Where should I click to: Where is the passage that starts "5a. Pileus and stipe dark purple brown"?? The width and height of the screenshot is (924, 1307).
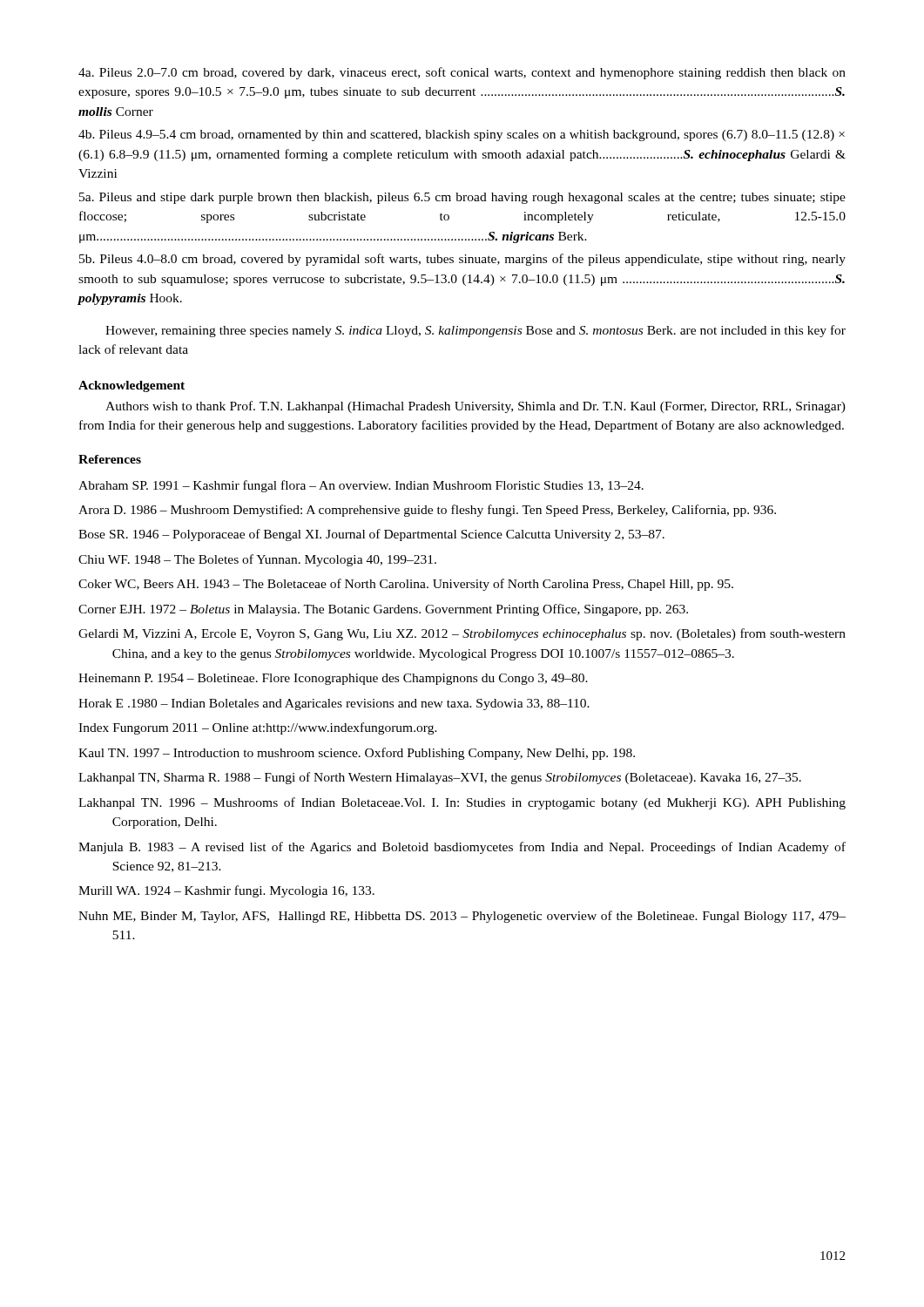(462, 198)
